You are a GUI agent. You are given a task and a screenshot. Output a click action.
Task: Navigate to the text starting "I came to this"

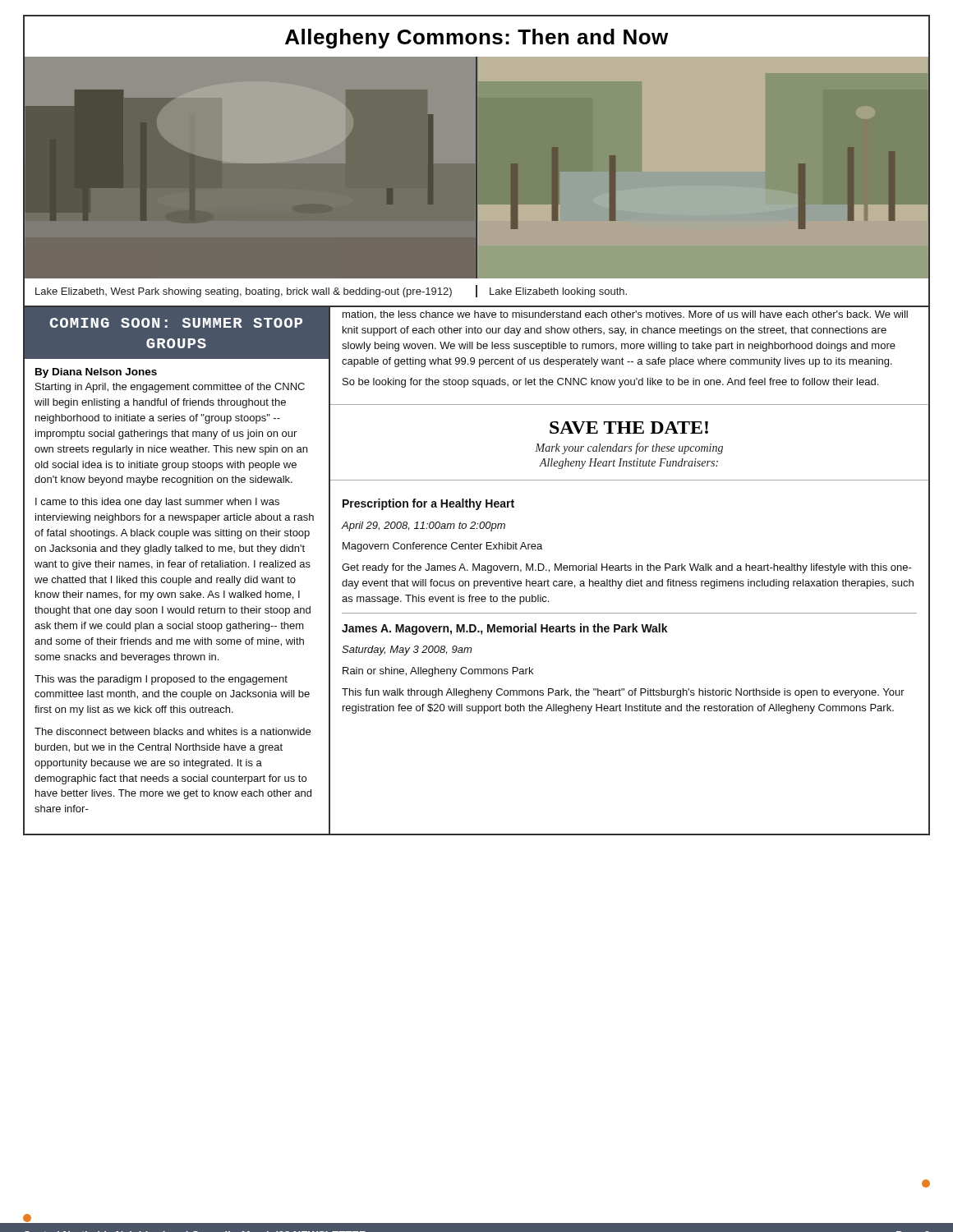click(x=177, y=580)
